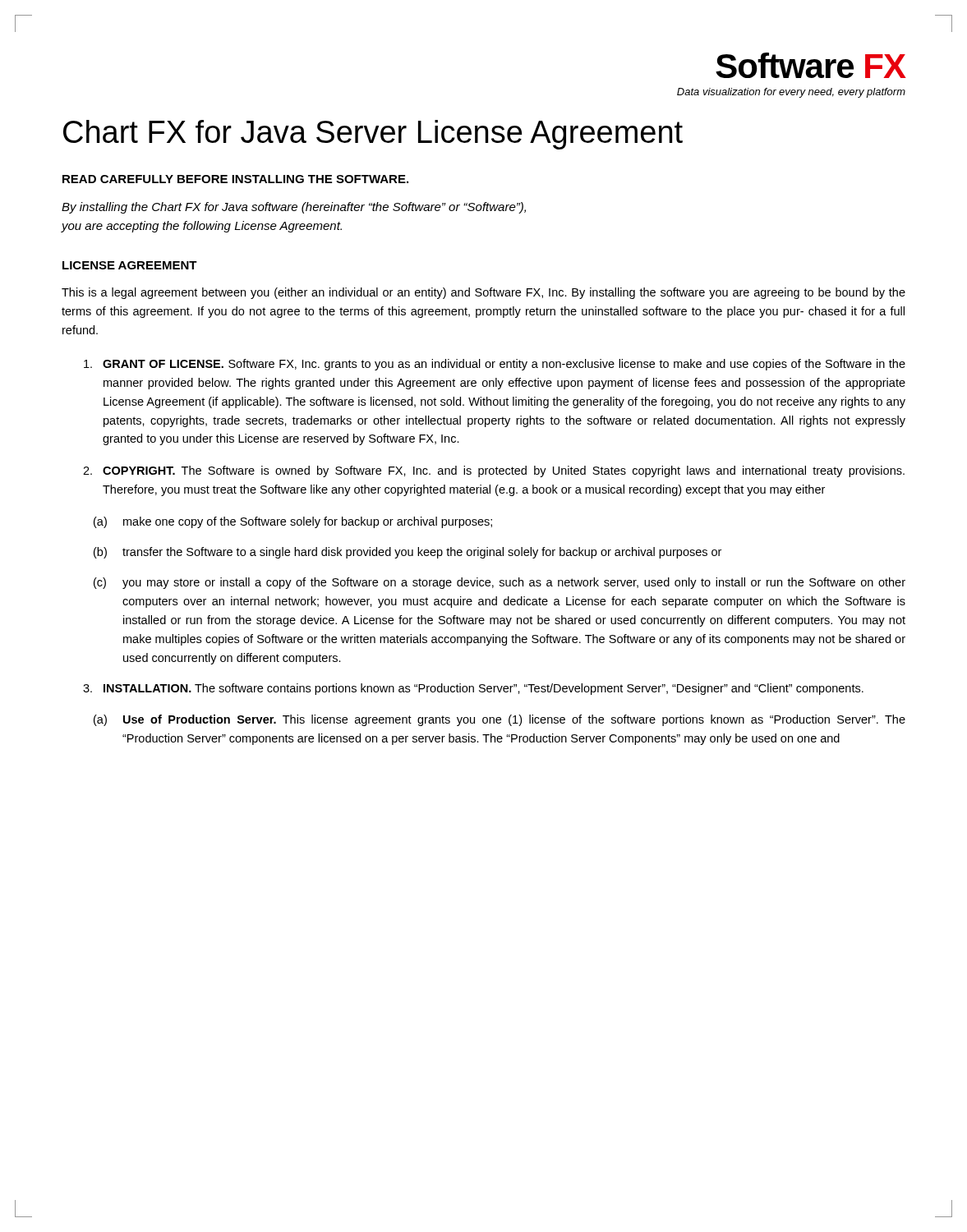This screenshot has height=1232, width=967.
Task: Select the logo
Action: point(484,73)
